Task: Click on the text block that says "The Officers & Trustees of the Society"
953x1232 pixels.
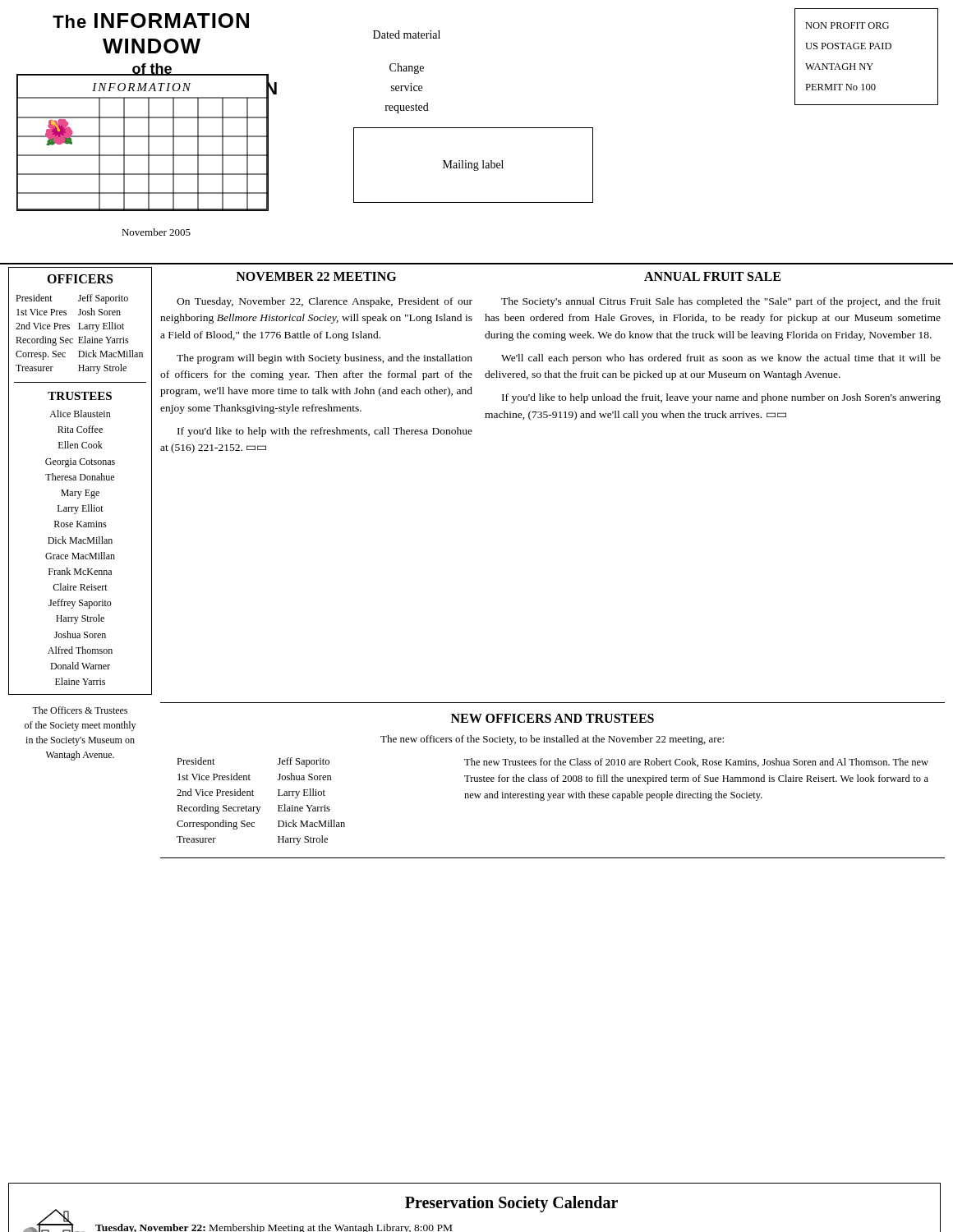Action: coord(80,733)
